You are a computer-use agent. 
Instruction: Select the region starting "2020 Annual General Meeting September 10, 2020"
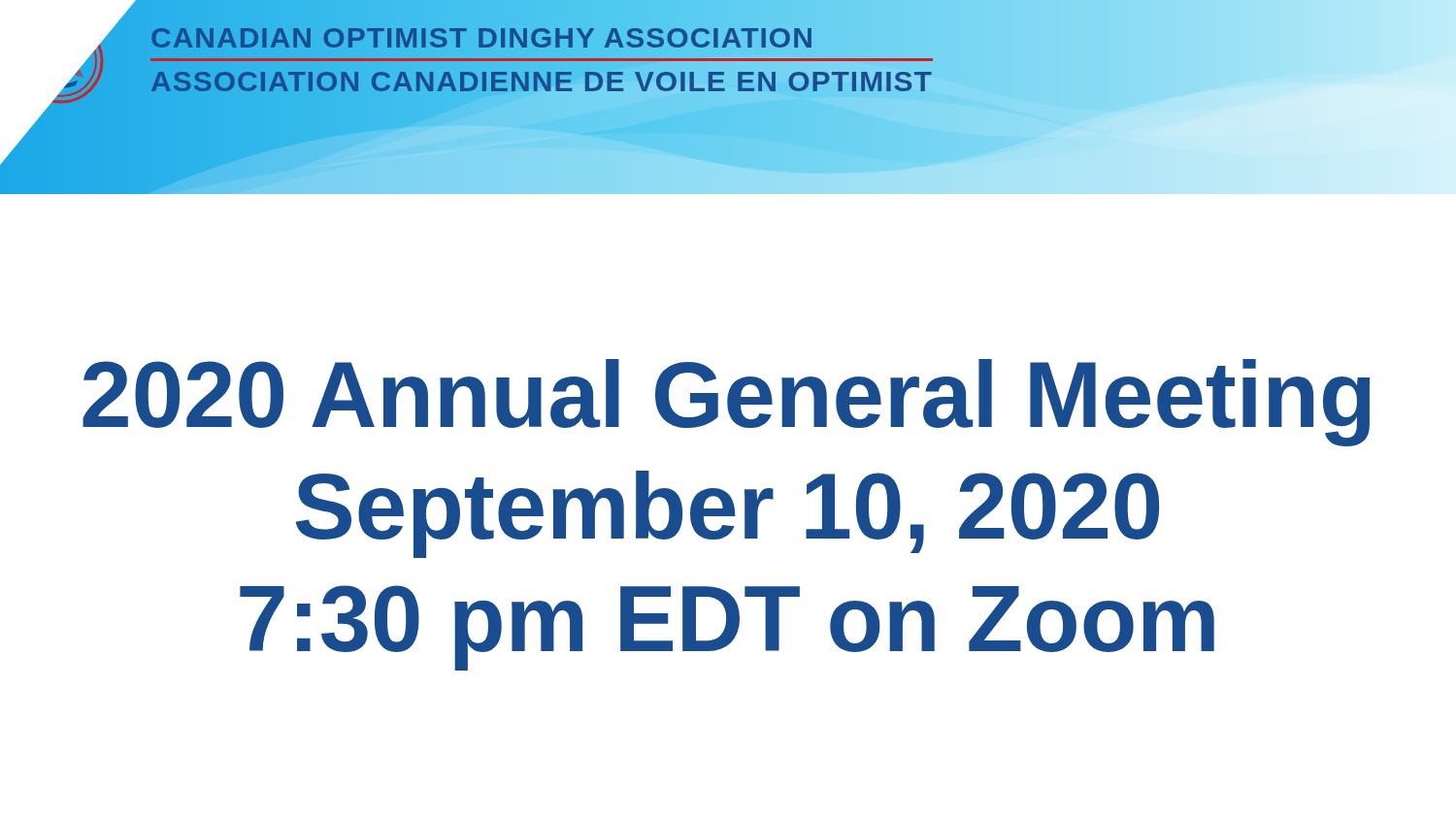pos(728,507)
